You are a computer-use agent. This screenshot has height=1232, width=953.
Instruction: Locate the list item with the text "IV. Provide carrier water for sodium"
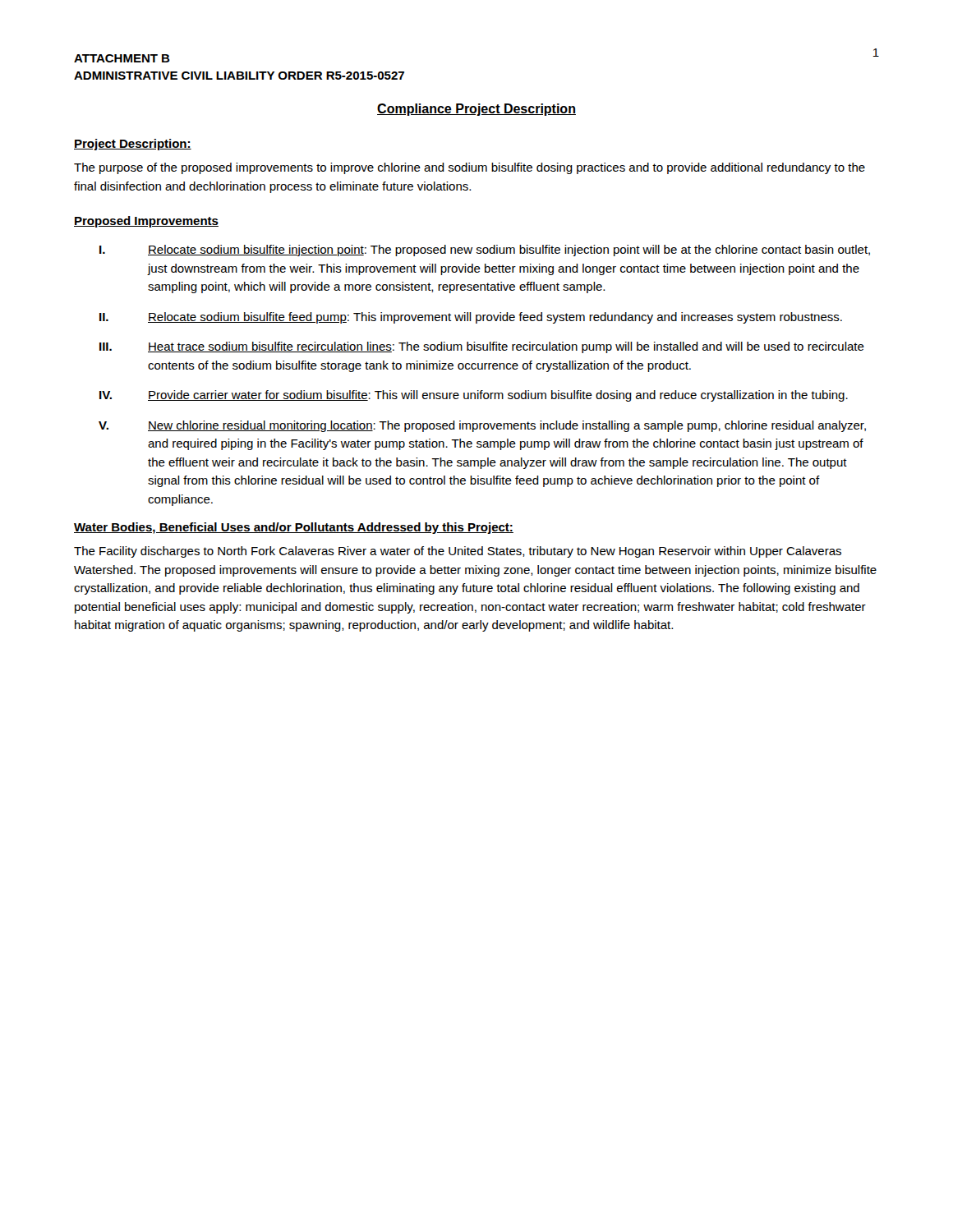point(476,395)
